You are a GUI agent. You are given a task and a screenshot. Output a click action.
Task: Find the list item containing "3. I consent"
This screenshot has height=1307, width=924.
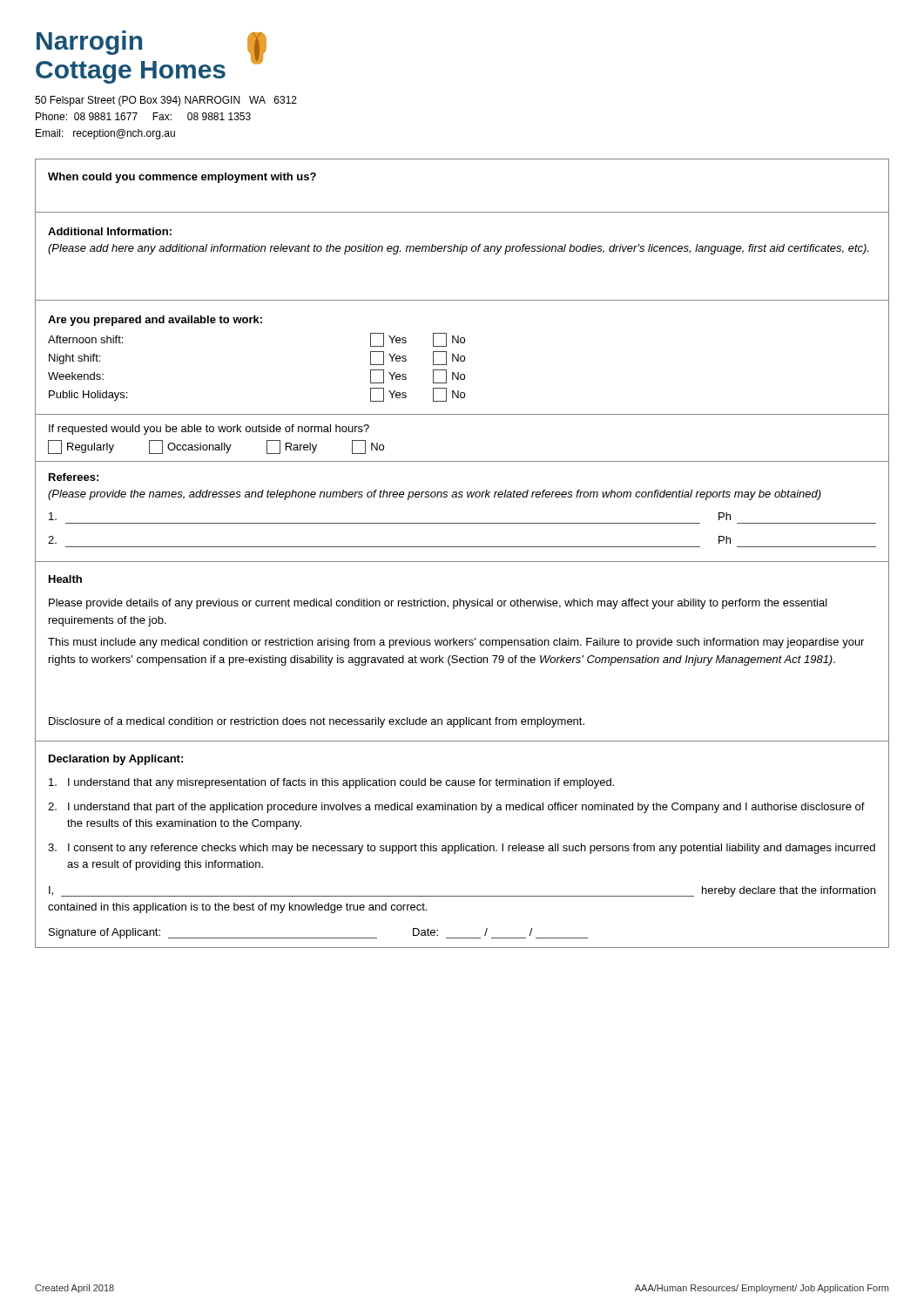[462, 856]
